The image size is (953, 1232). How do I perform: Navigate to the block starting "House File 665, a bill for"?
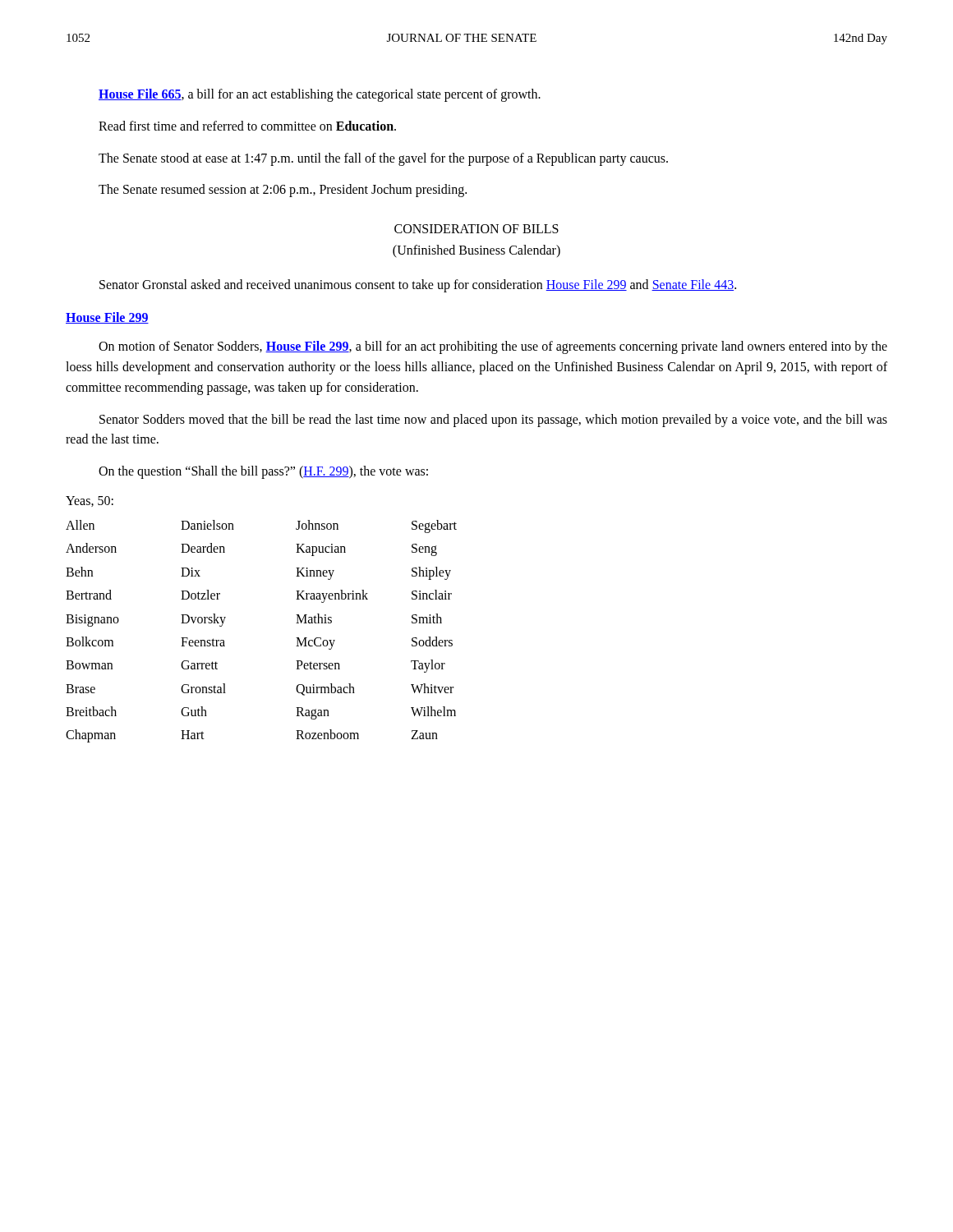320,94
